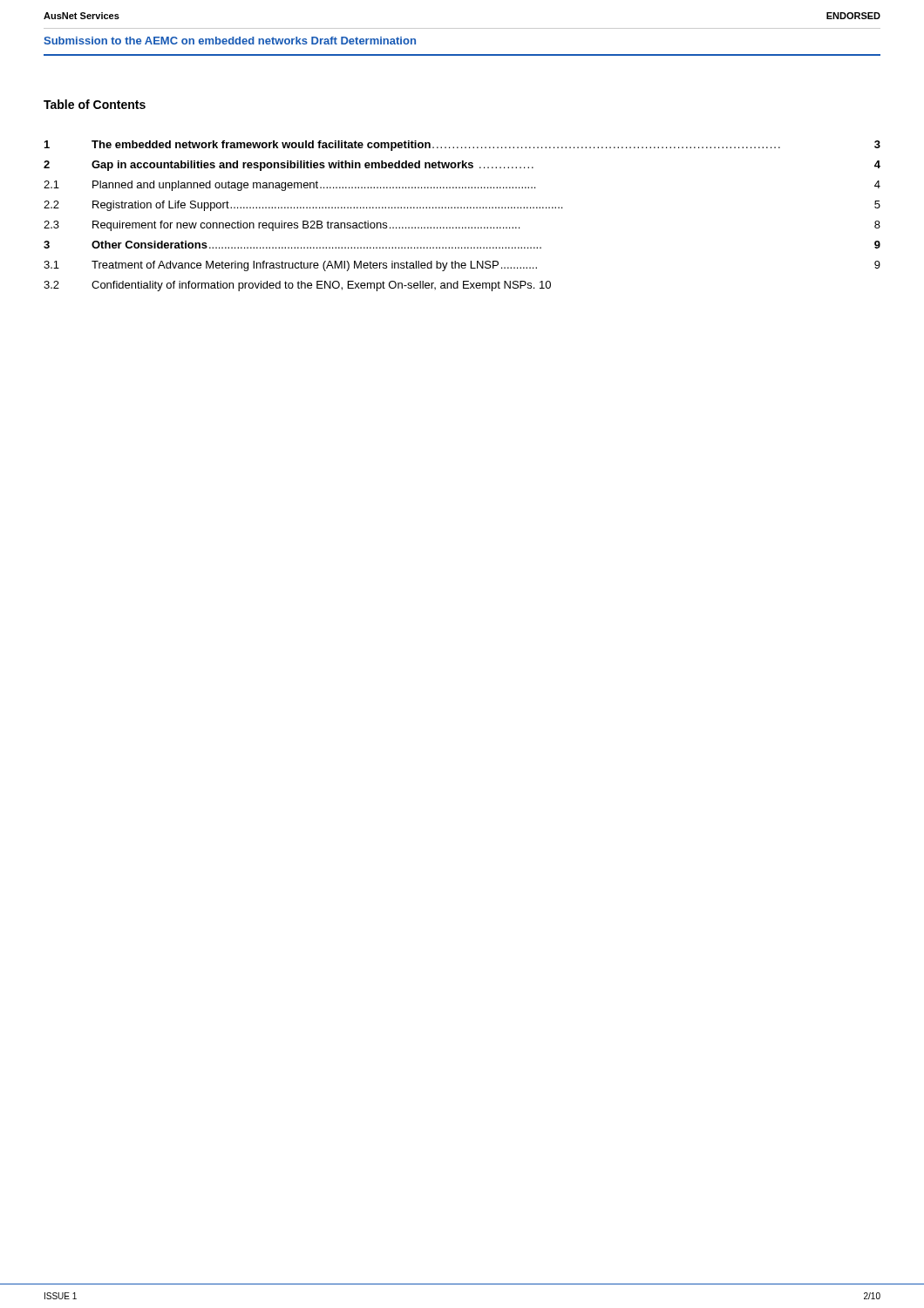Screen dimensions: 1308x924
Task: Click on the list item with the text "1 The embedded network framework would facilitate competition"
Action: [x=462, y=144]
